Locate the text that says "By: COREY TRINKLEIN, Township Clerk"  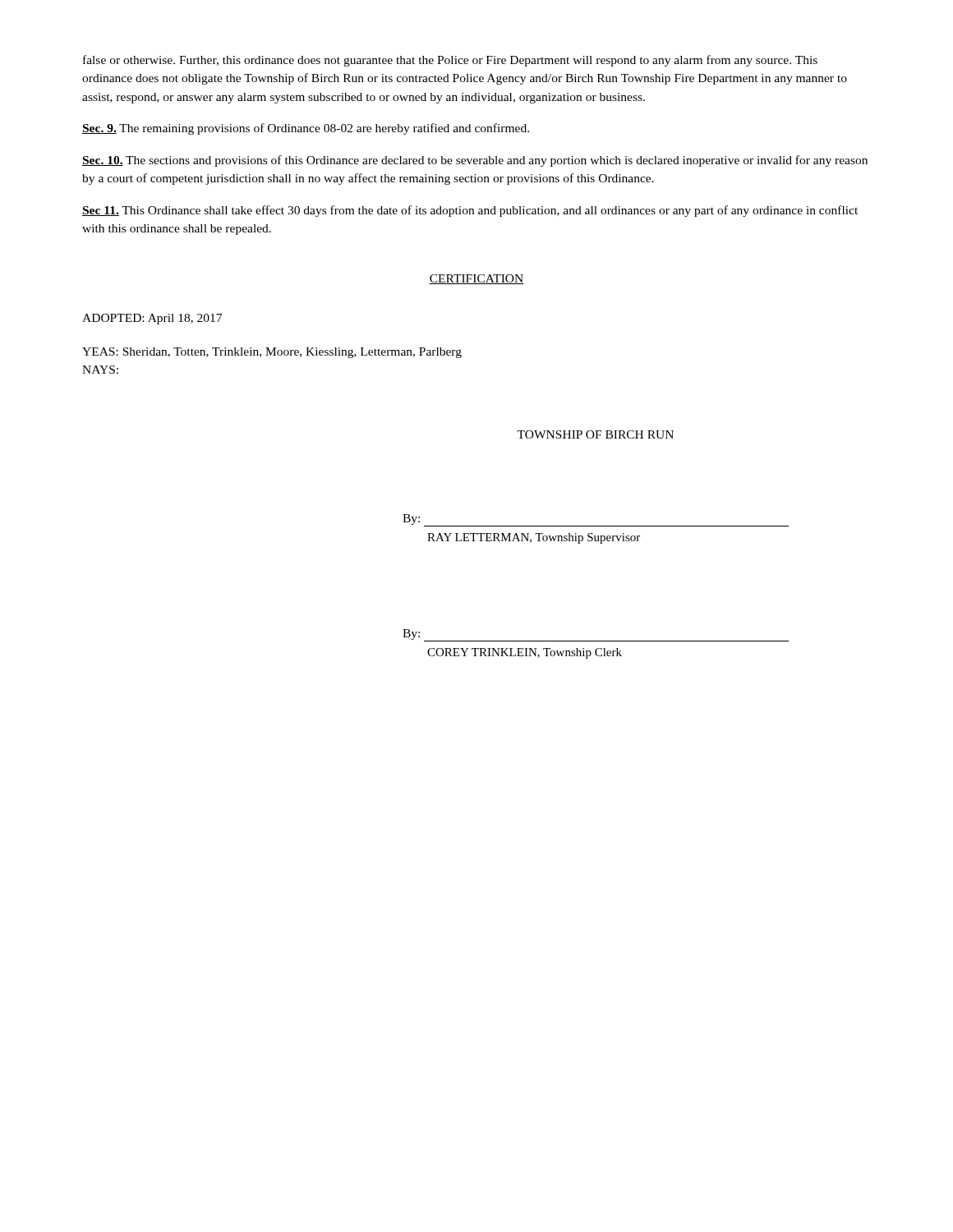(x=596, y=643)
